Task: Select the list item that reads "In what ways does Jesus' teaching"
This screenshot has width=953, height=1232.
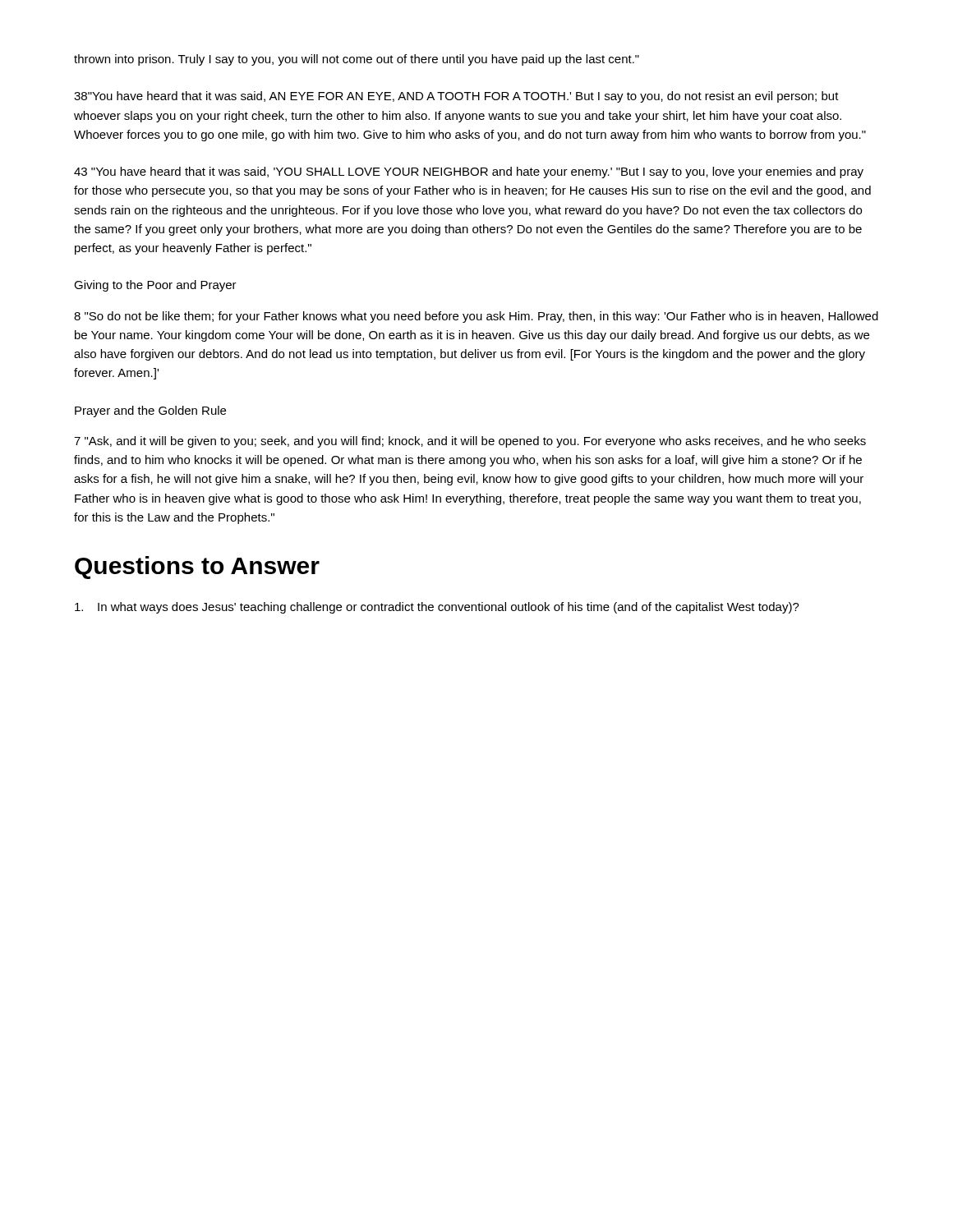Action: [437, 607]
